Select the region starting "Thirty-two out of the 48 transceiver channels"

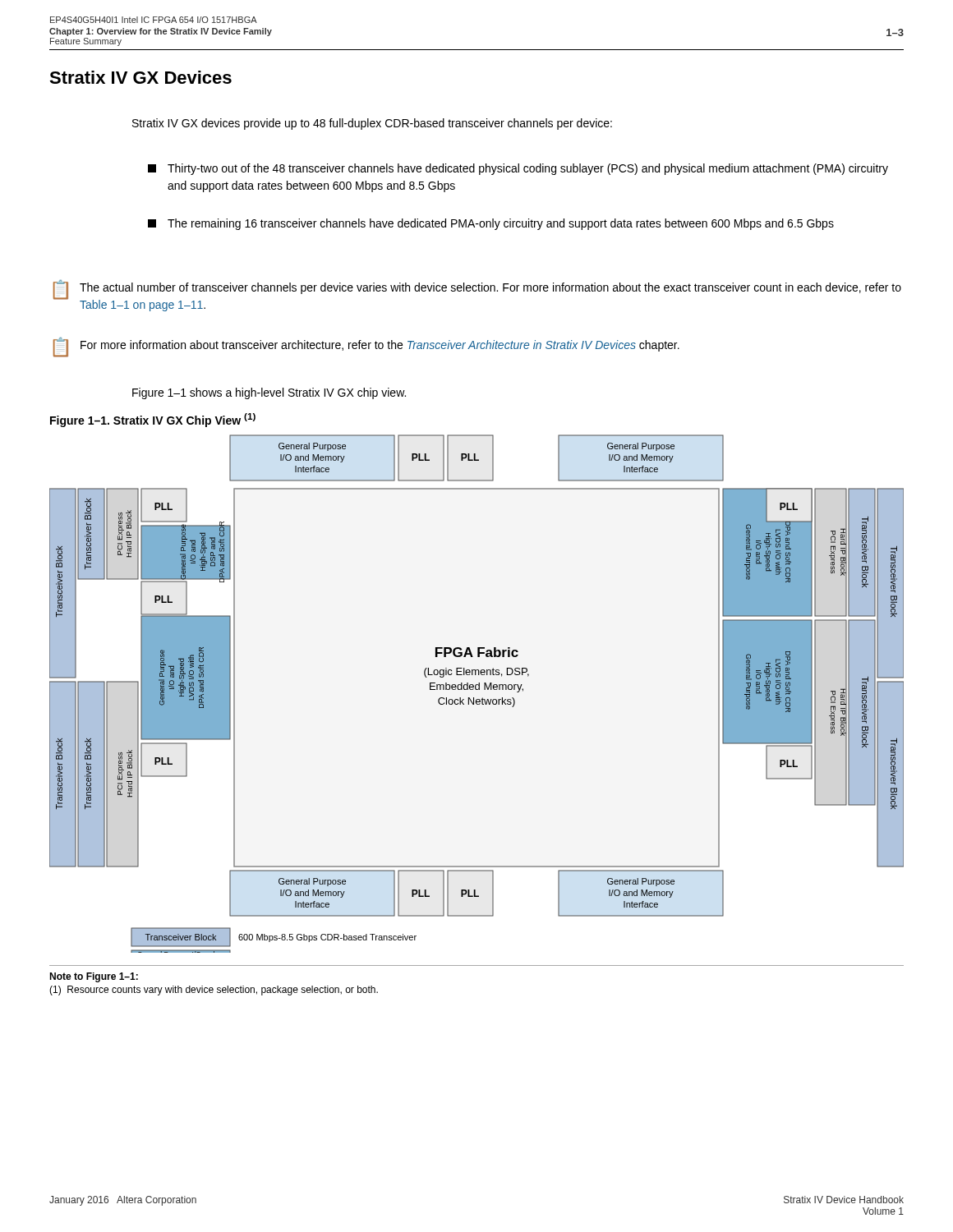526,177
